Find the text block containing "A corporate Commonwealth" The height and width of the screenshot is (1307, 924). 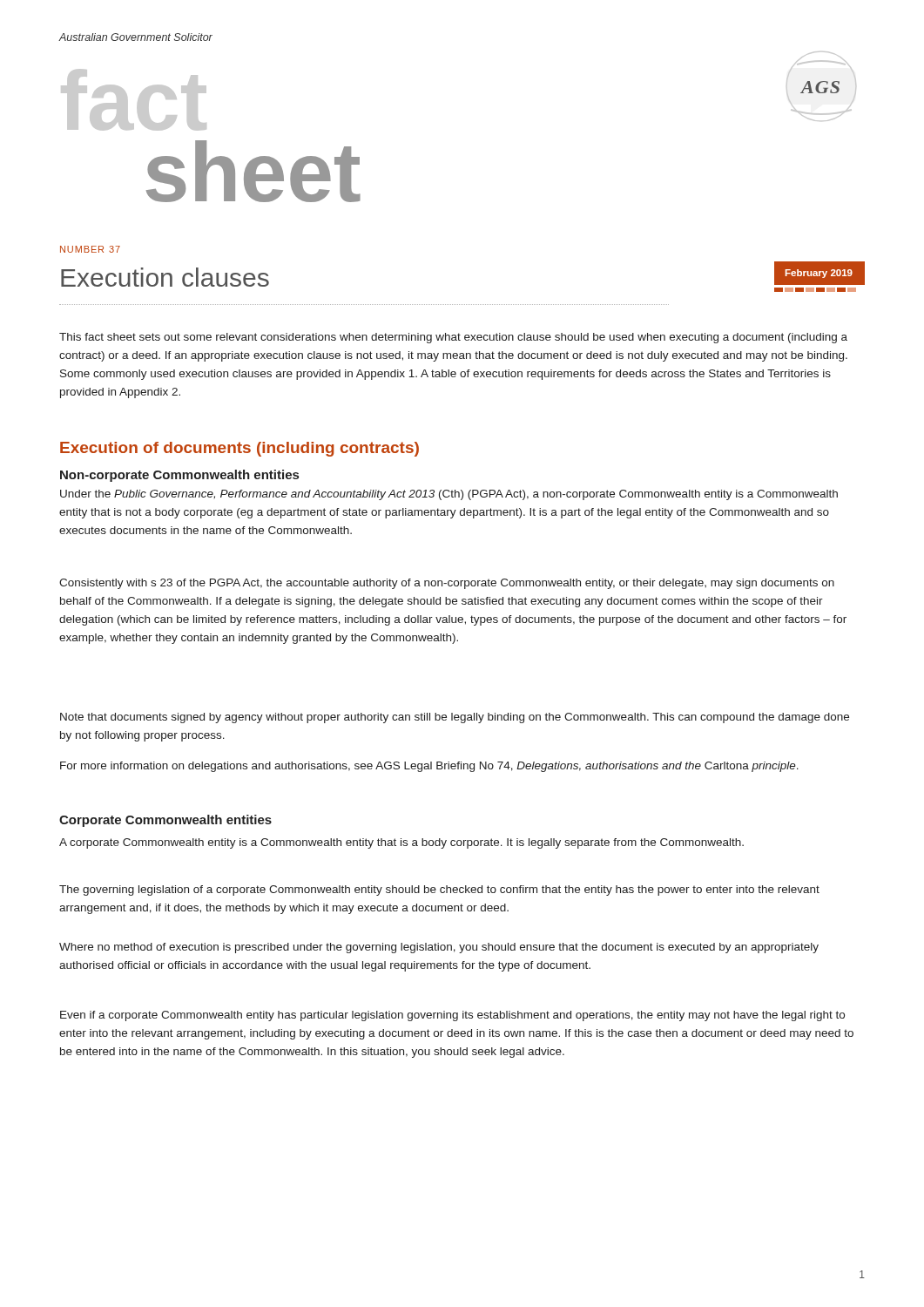click(462, 842)
